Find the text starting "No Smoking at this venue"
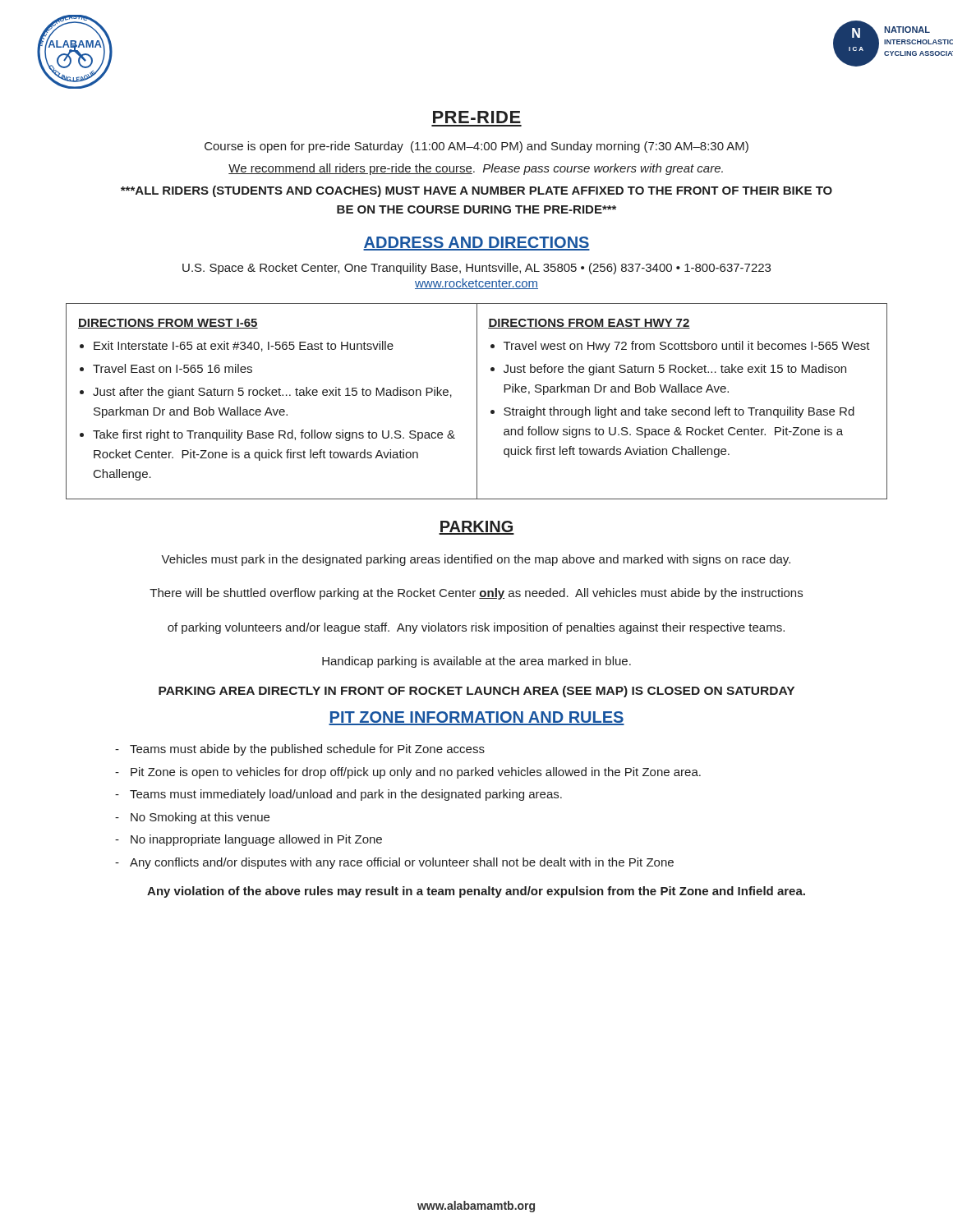The image size is (953, 1232). click(200, 816)
